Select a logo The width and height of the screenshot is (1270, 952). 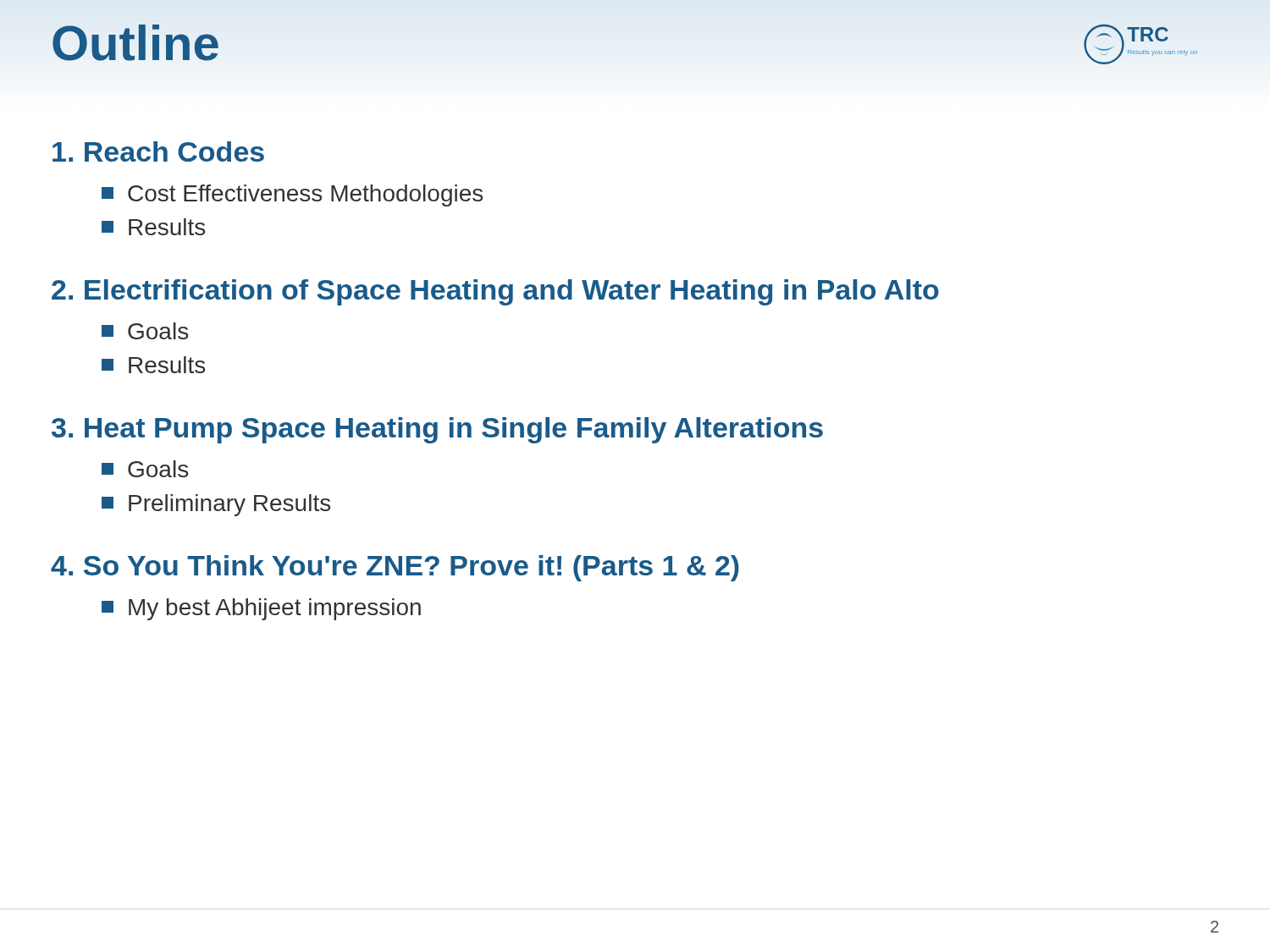click(x=1151, y=49)
